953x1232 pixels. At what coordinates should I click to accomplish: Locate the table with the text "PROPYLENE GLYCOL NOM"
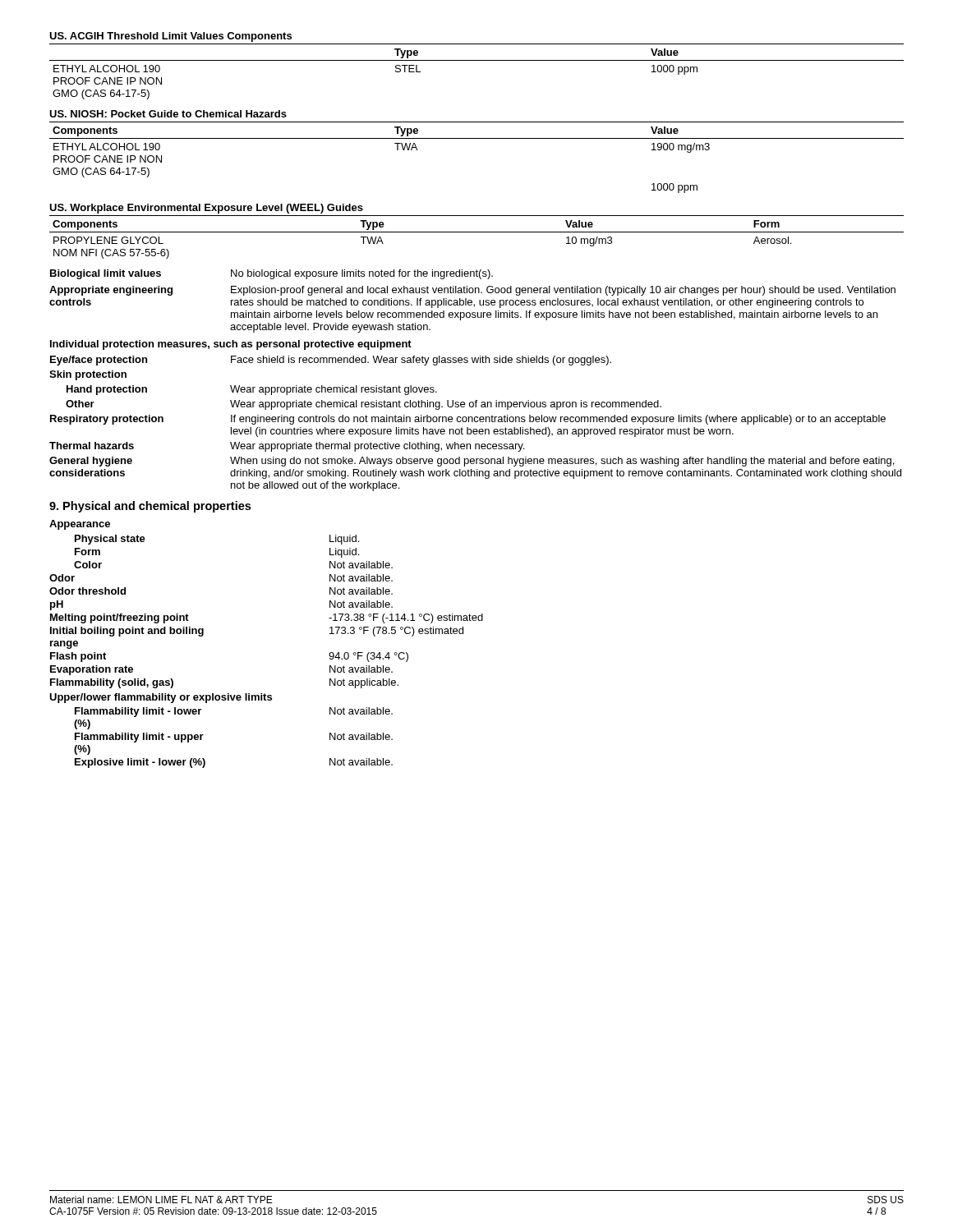click(476, 238)
